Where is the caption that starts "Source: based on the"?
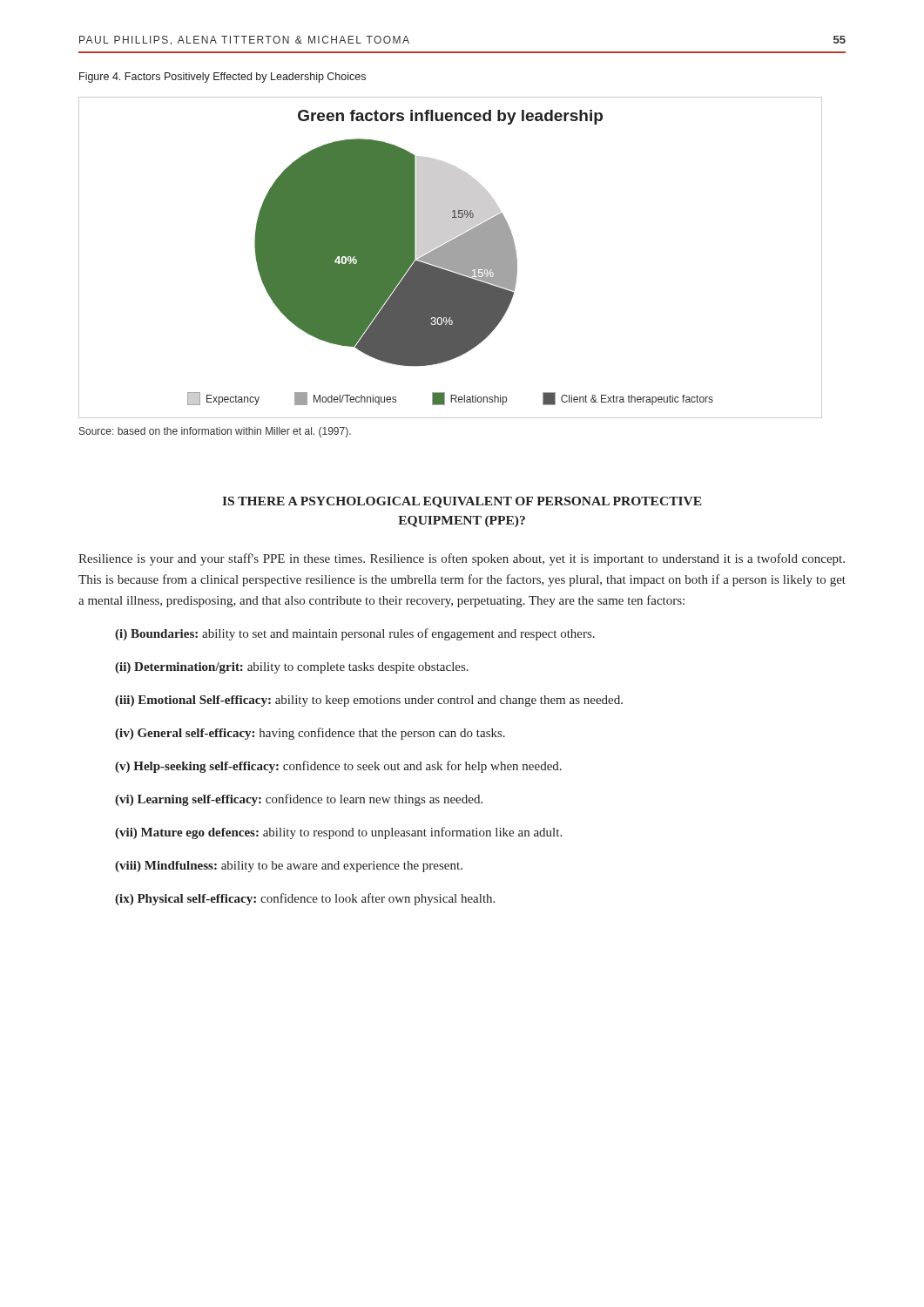The image size is (924, 1307). point(215,431)
